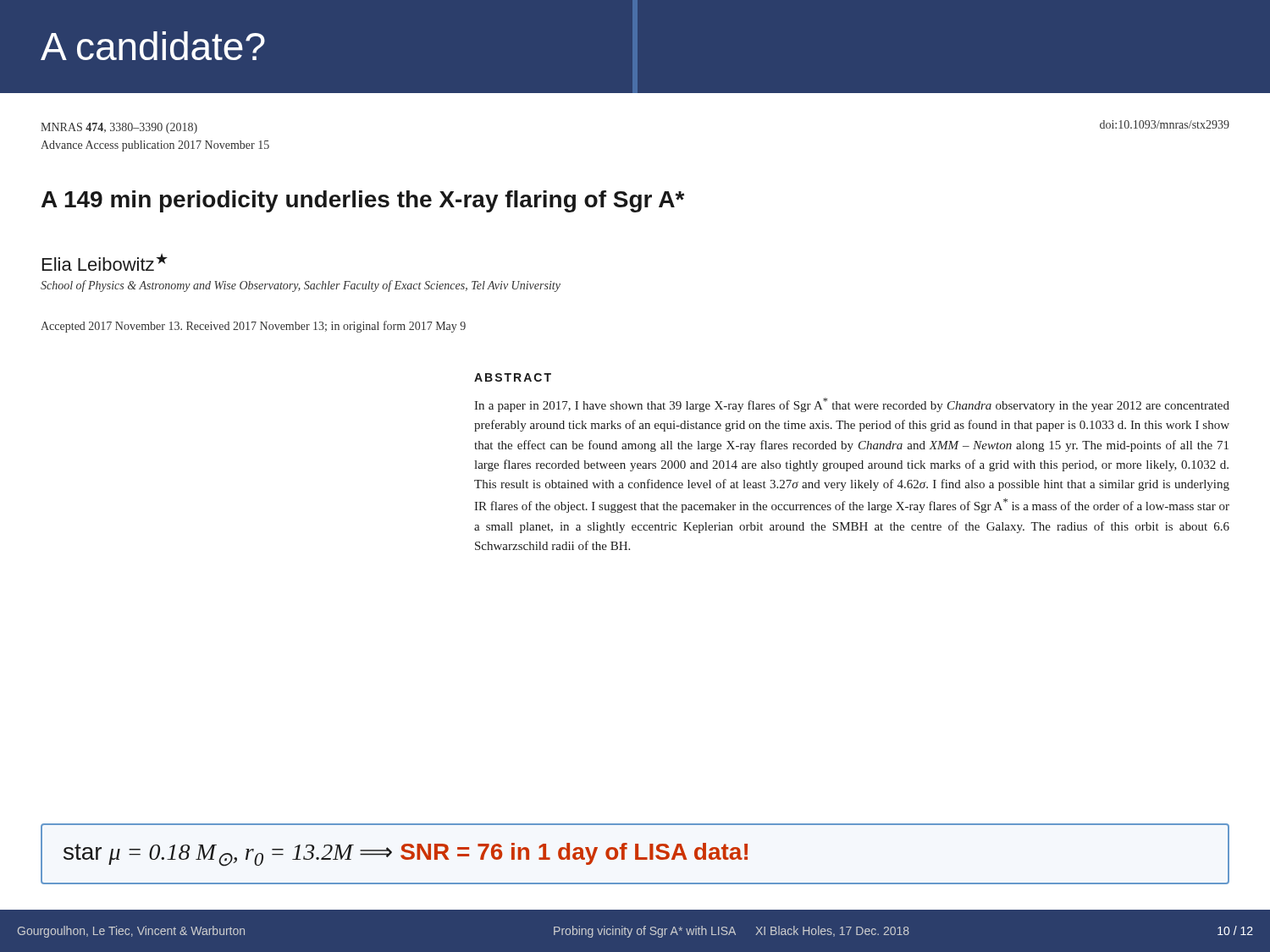Where is the passage that starts "Accepted 2017 November 13."?

253,326
